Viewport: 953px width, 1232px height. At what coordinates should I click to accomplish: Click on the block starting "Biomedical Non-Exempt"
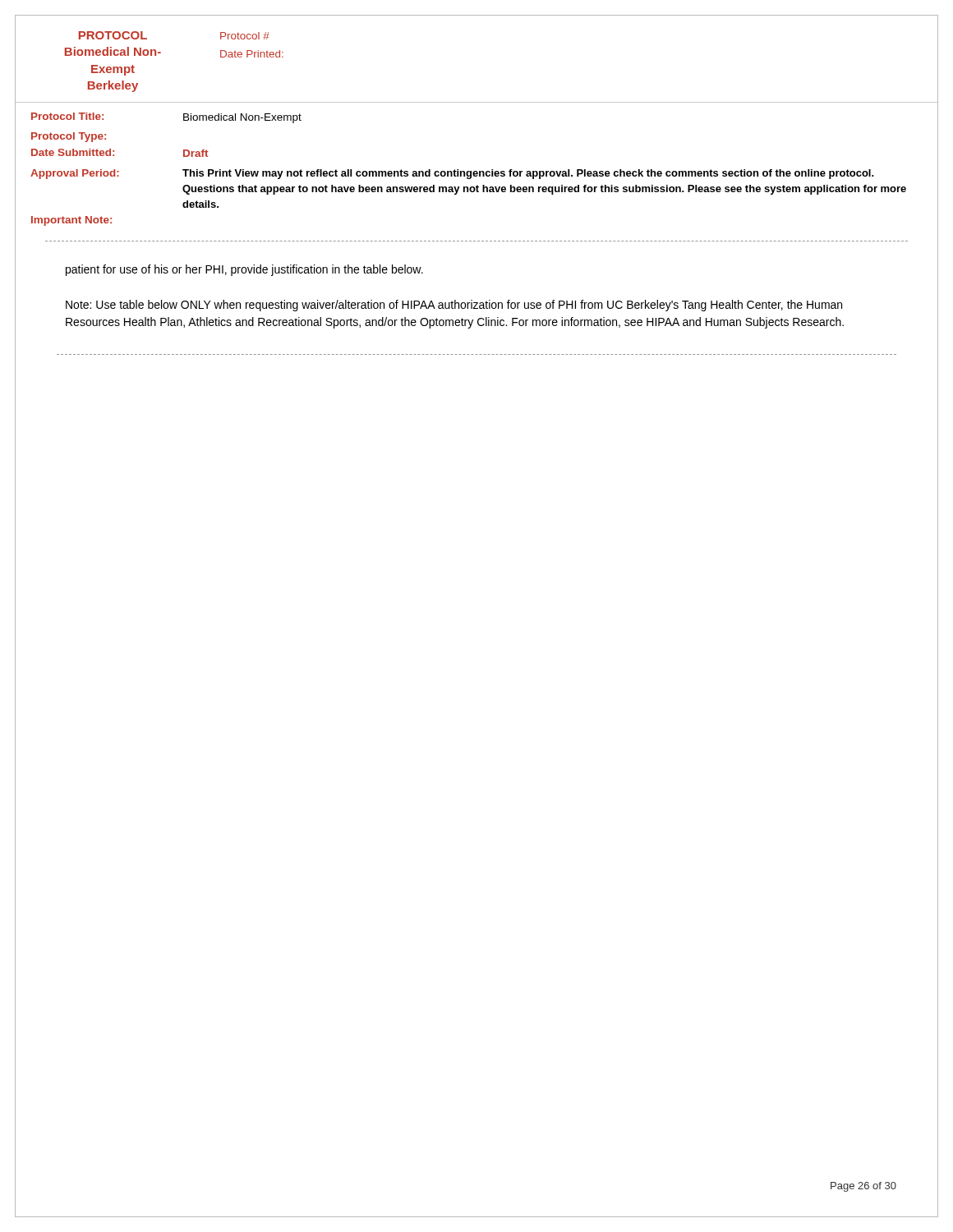point(242,117)
